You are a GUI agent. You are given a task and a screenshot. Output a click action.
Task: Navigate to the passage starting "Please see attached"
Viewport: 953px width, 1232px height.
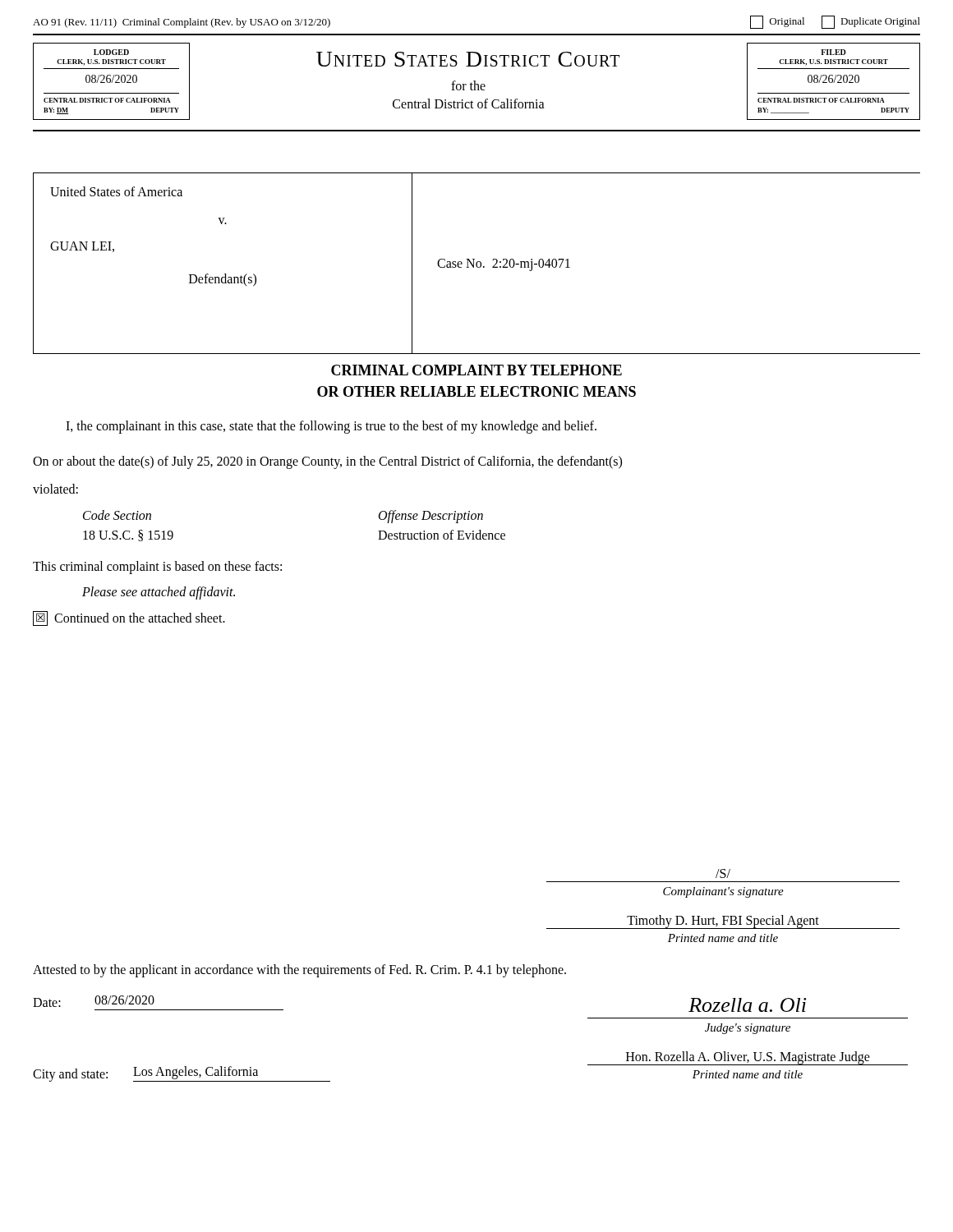pos(159,592)
